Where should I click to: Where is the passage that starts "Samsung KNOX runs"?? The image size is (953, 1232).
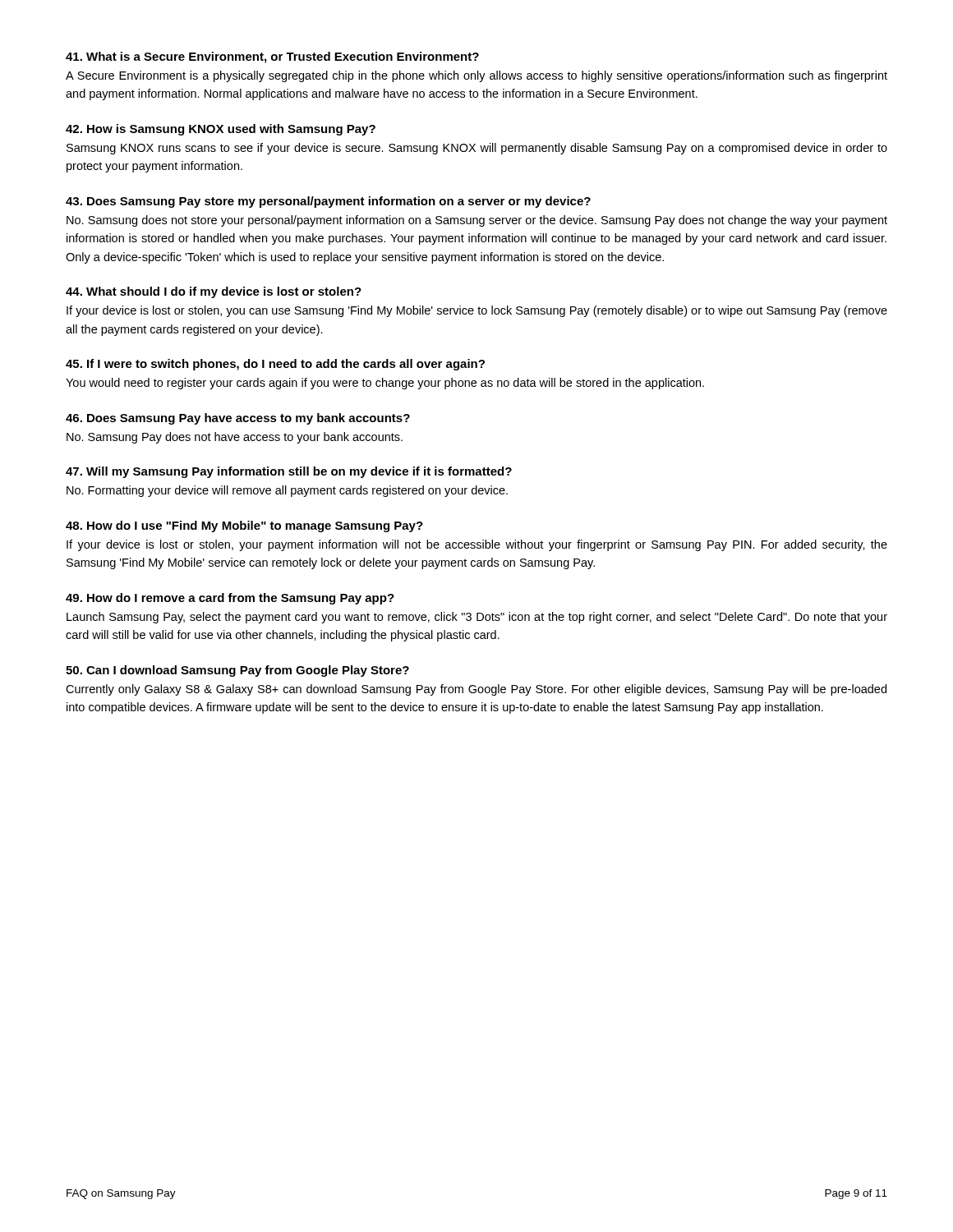[x=476, y=157]
